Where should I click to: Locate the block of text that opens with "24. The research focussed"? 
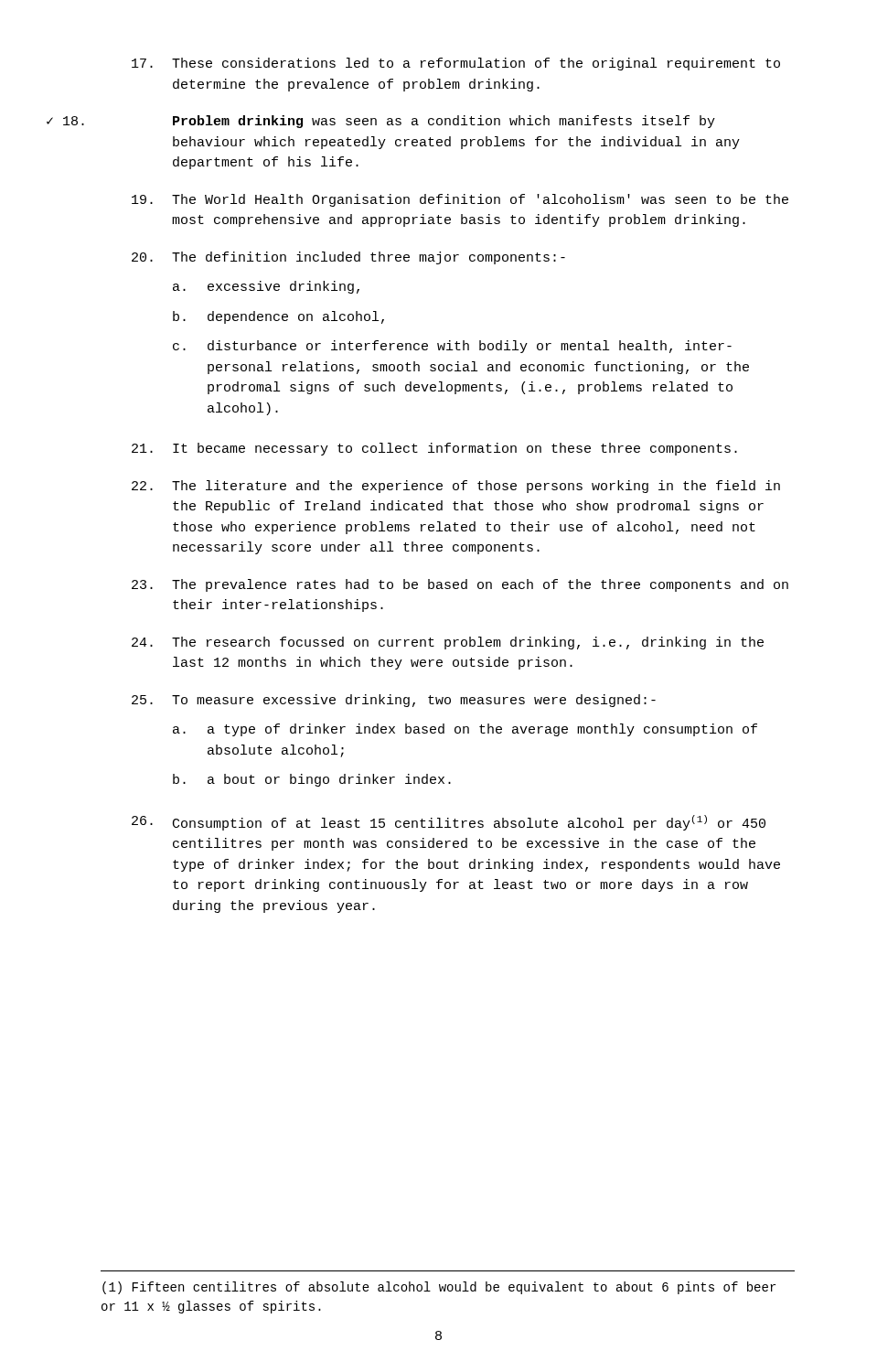pos(448,654)
